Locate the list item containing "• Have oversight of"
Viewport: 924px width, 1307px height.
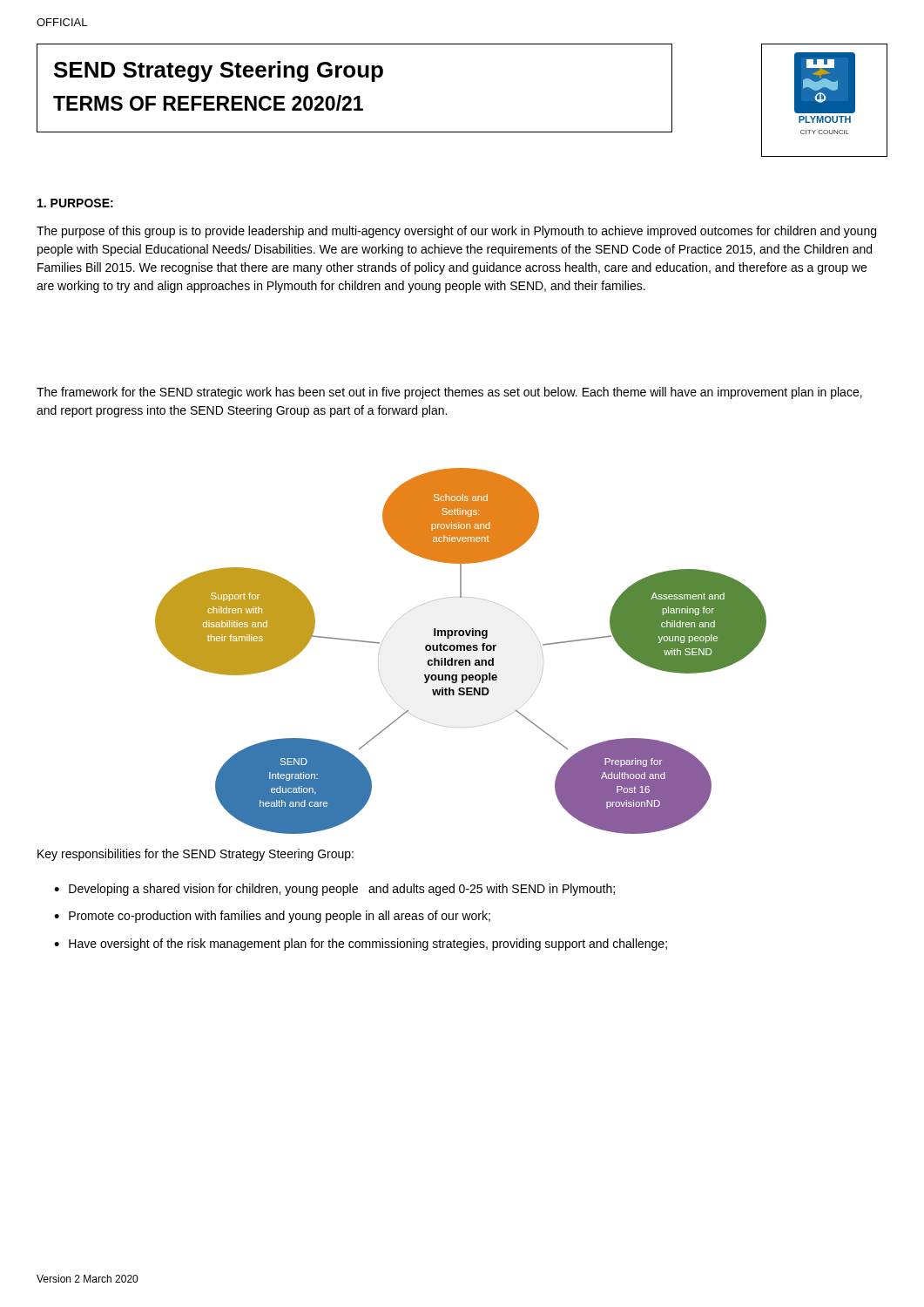(x=361, y=945)
